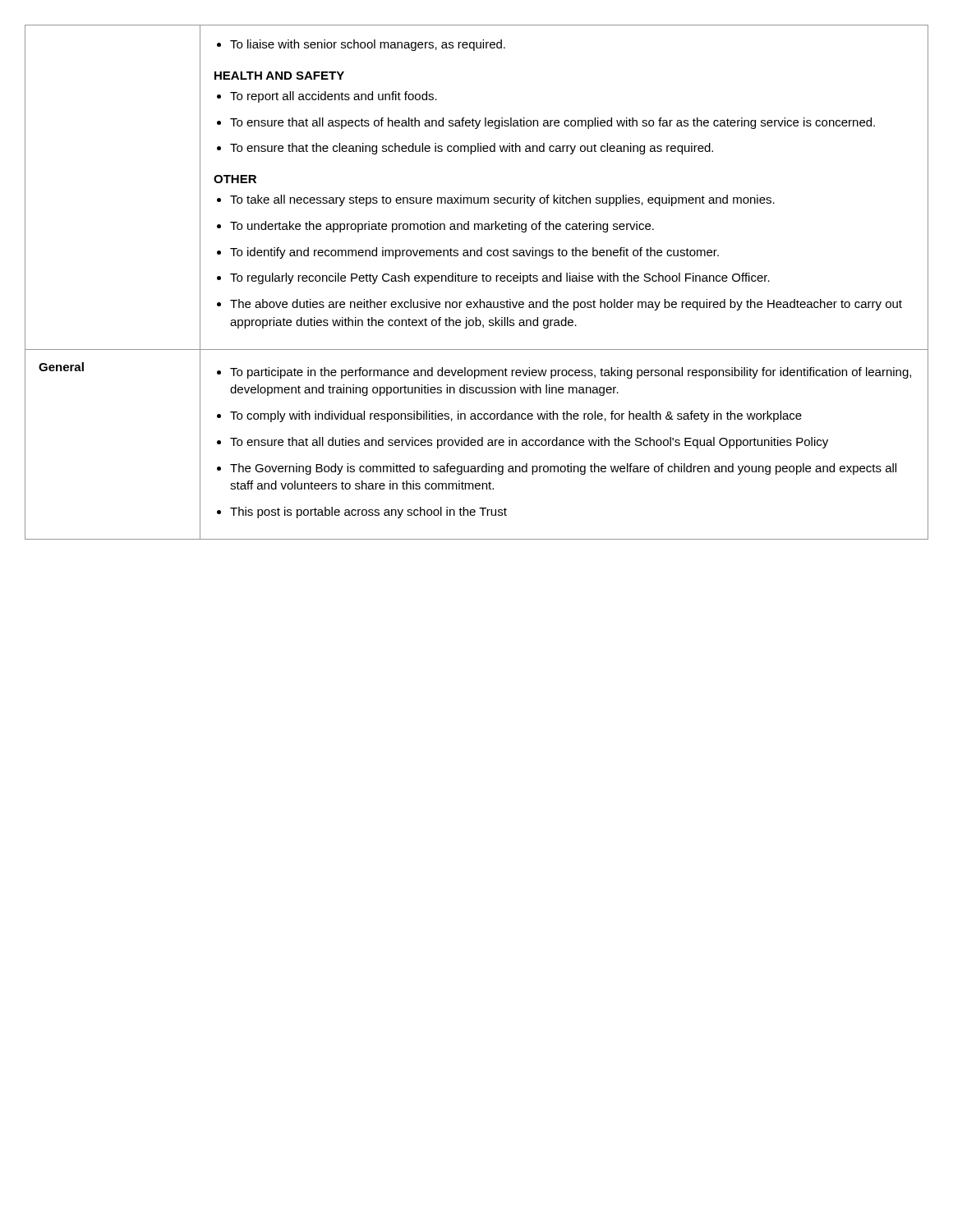Locate the block of text that opens with "To ensure that all duties"

click(x=564, y=442)
